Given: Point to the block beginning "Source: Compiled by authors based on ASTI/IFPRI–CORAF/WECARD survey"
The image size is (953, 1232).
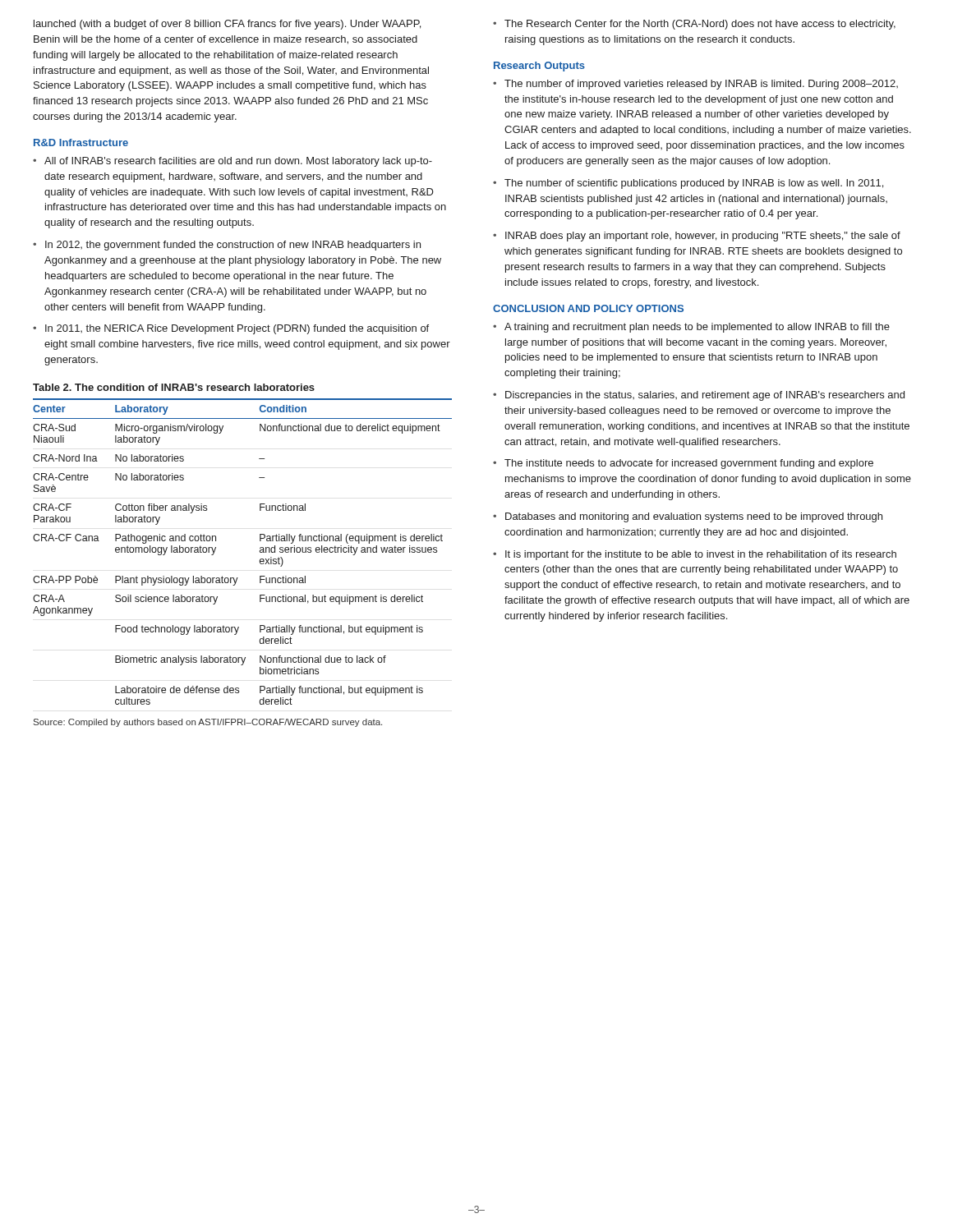Looking at the screenshot, I should tap(208, 722).
